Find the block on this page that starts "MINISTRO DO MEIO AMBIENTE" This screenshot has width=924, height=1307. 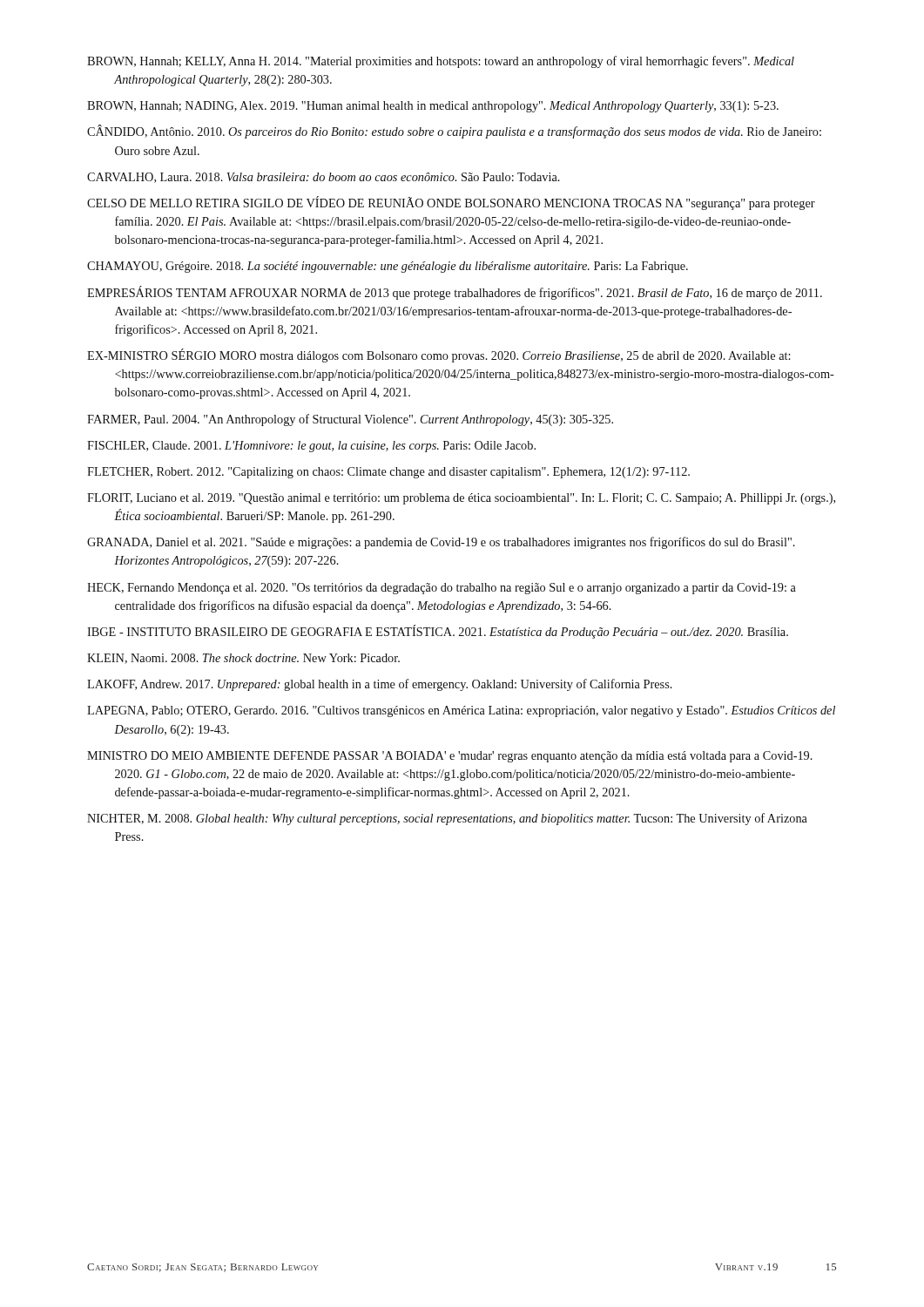(x=450, y=774)
